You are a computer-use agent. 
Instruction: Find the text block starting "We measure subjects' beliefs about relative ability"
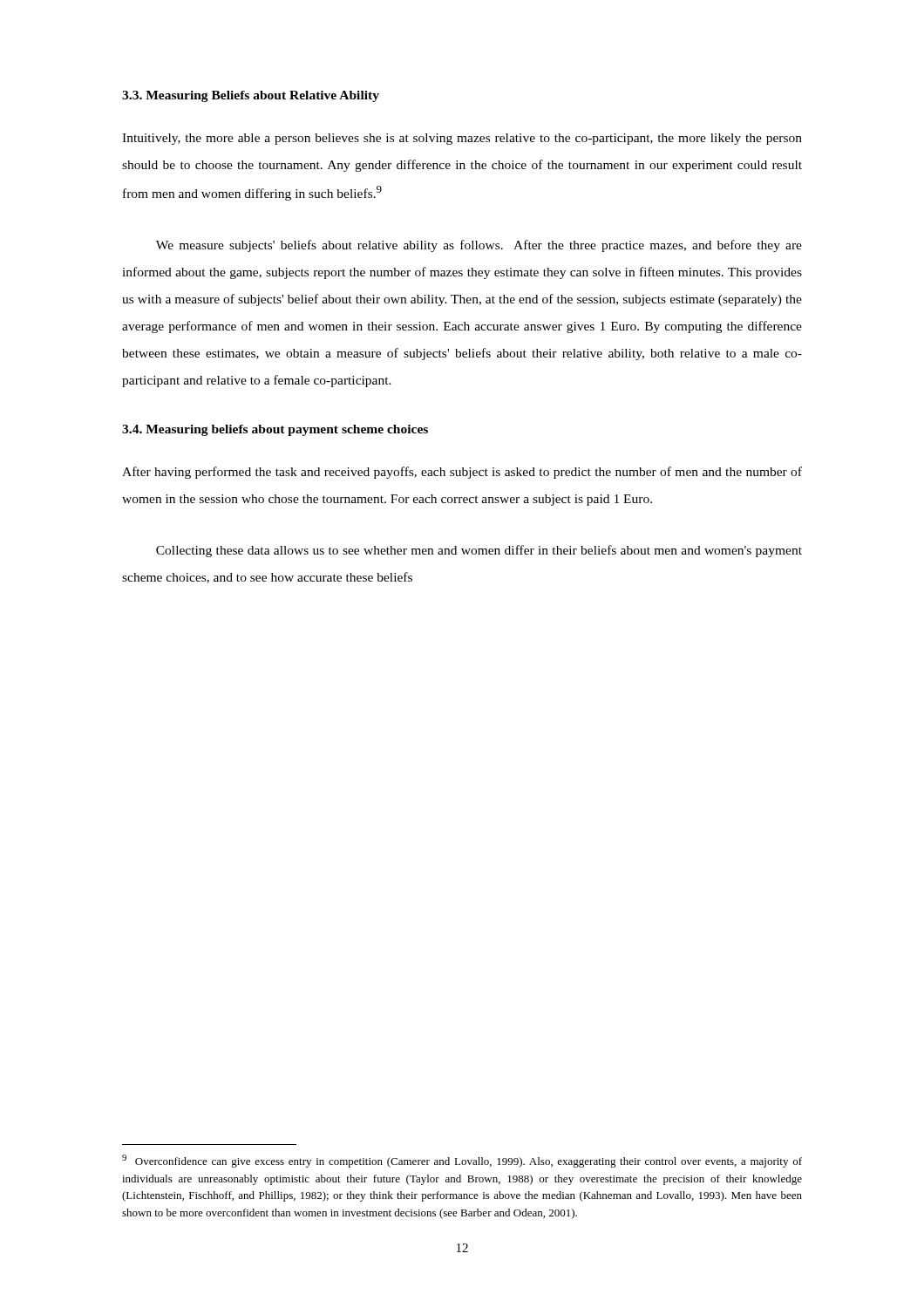(x=462, y=312)
